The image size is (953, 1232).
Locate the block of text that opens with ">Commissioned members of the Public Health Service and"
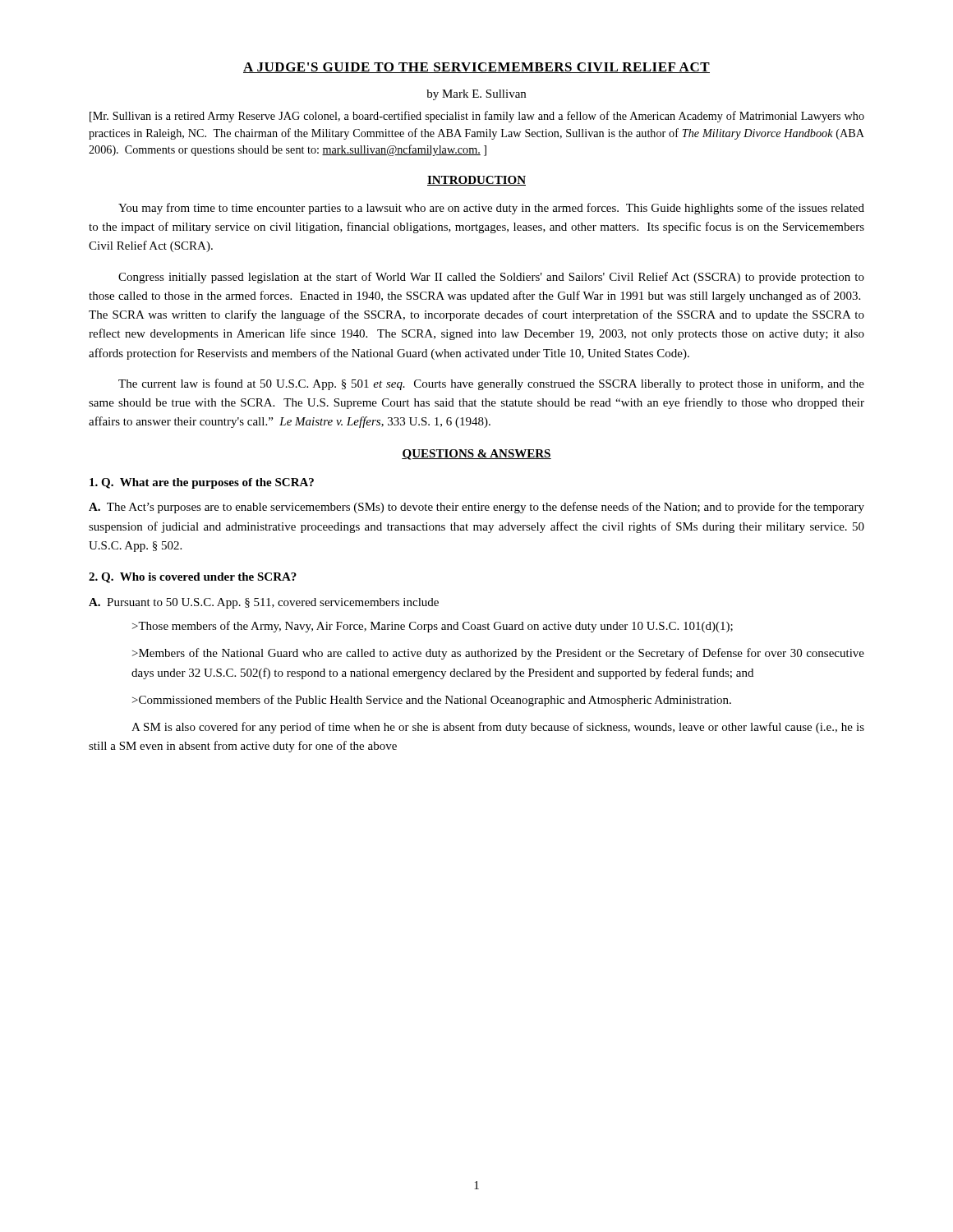tap(432, 700)
